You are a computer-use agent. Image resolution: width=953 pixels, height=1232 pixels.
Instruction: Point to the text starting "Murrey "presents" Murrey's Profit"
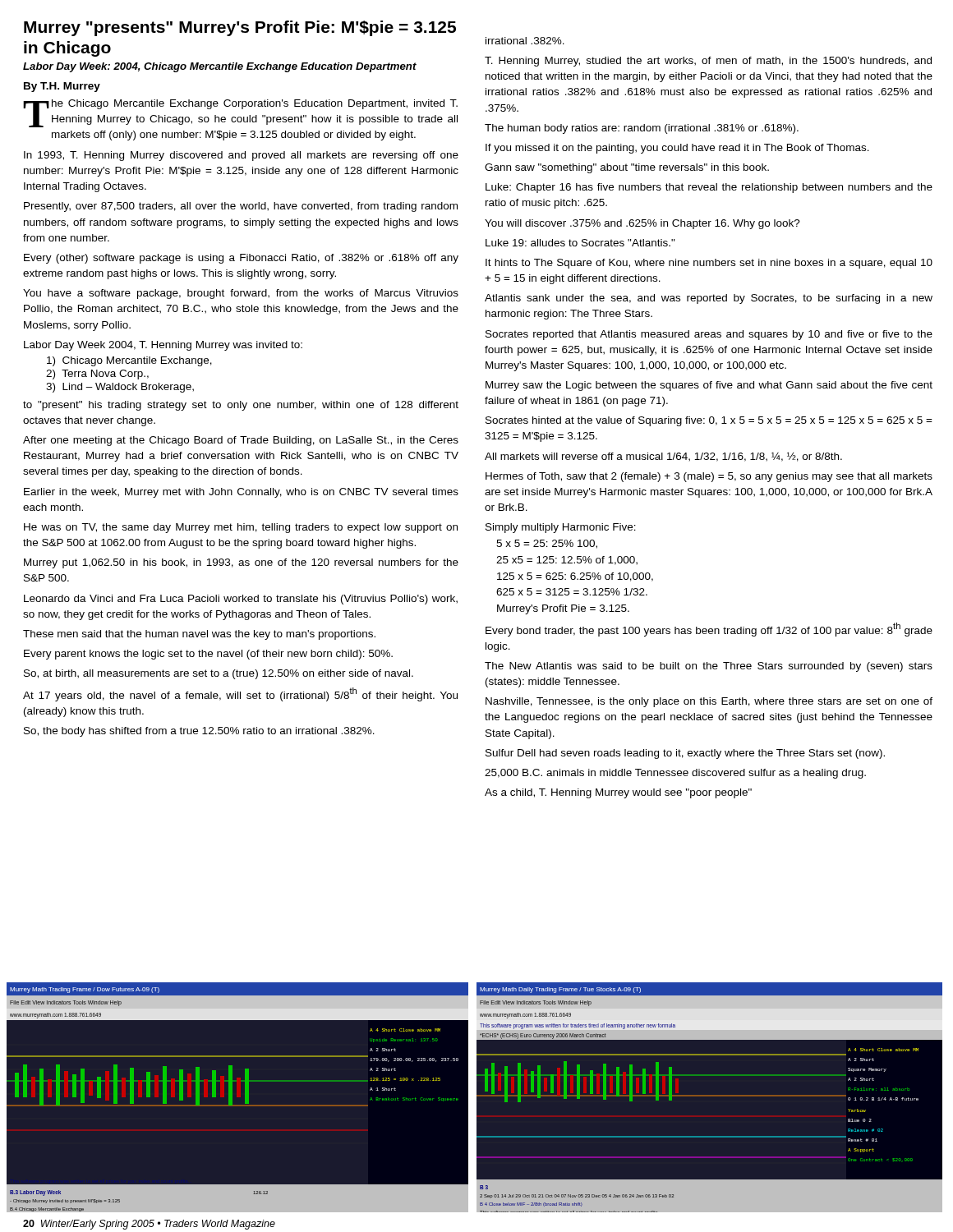[x=241, y=37]
